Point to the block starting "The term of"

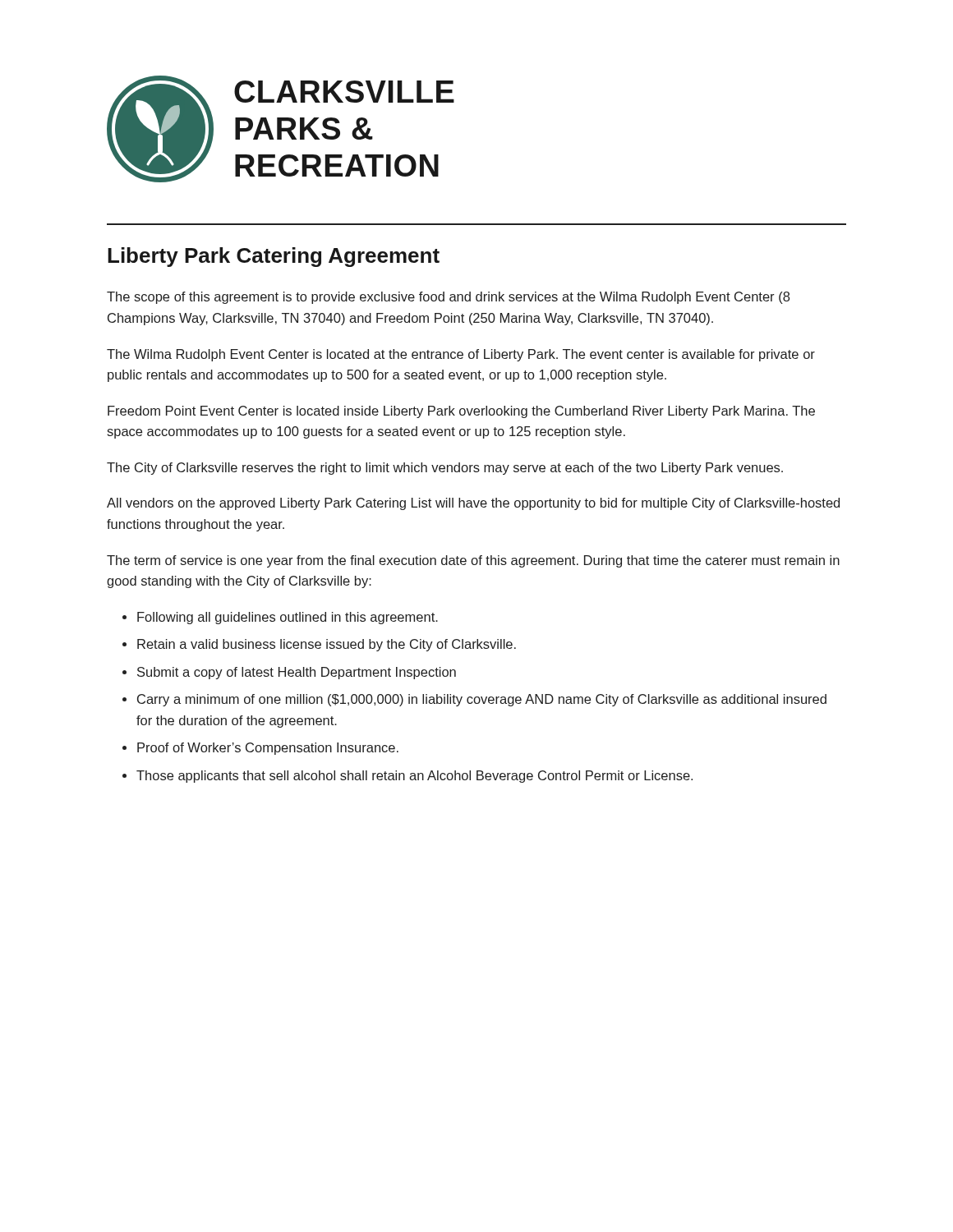473,570
